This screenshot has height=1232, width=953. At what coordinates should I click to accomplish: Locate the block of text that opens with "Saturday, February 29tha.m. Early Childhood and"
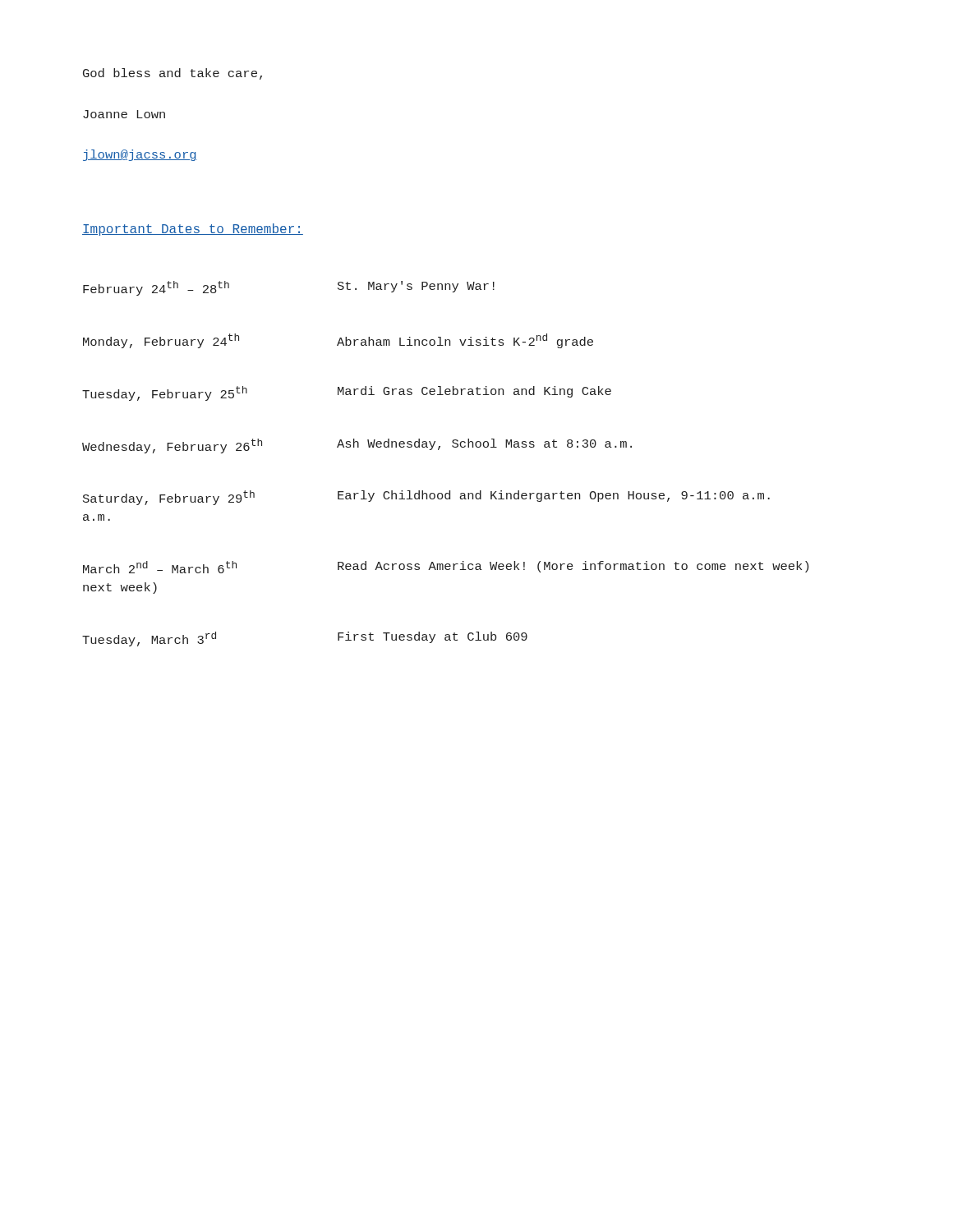tap(476, 508)
